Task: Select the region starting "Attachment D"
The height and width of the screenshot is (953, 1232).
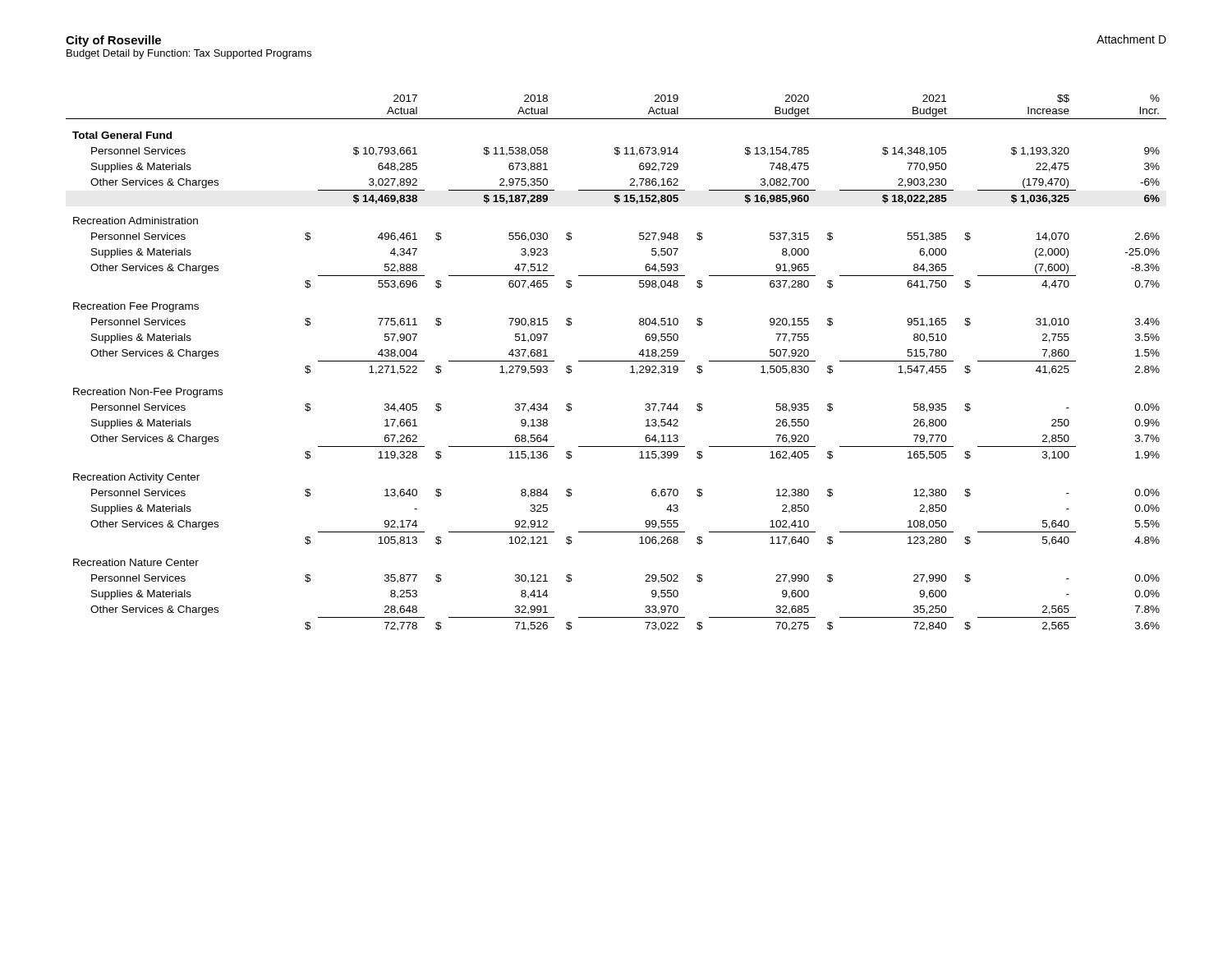Action: (x=1131, y=39)
